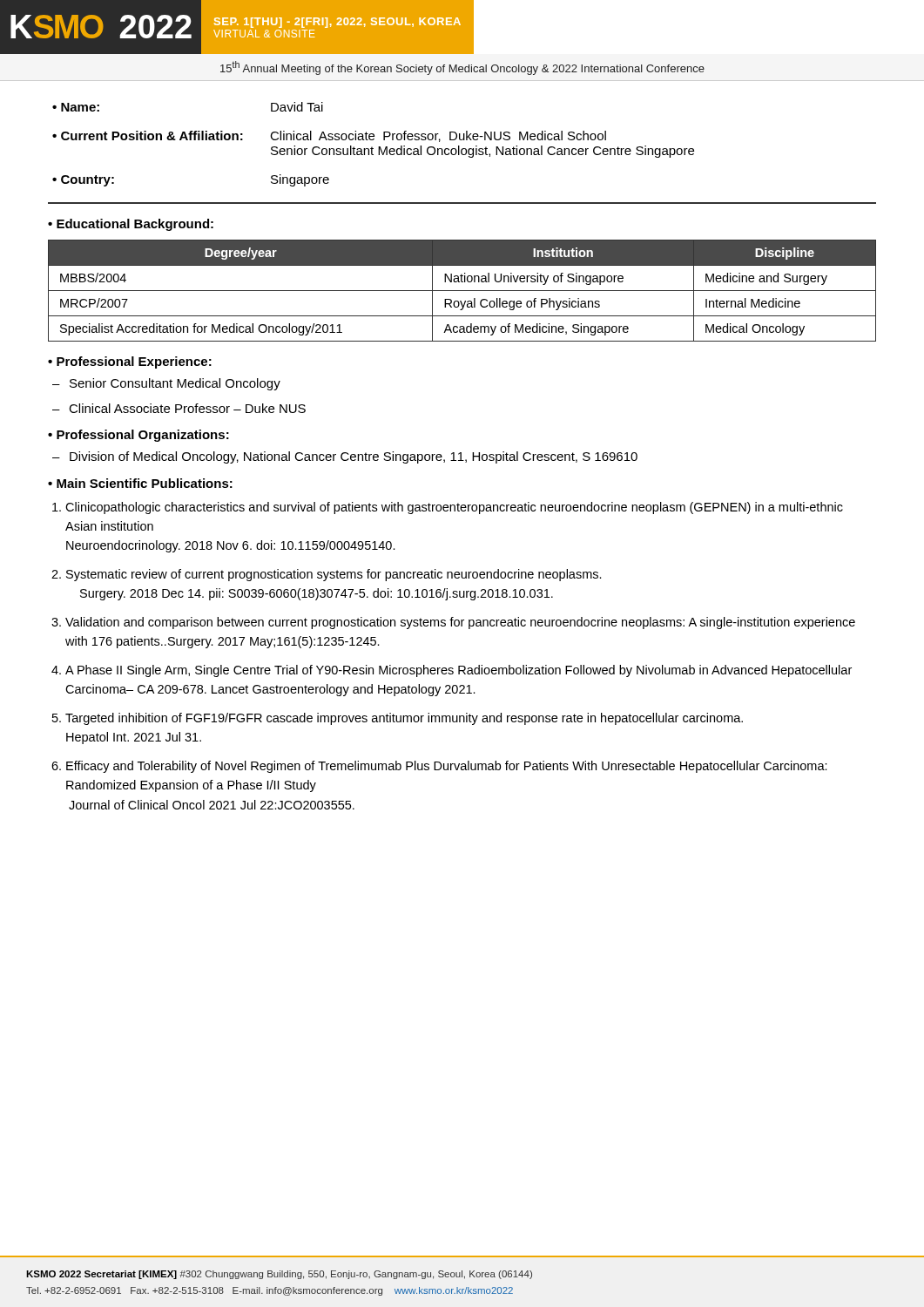This screenshot has height=1307, width=924.
Task: Find "Senior Consultant Medical Oncology" on this page
Action: 174,383
